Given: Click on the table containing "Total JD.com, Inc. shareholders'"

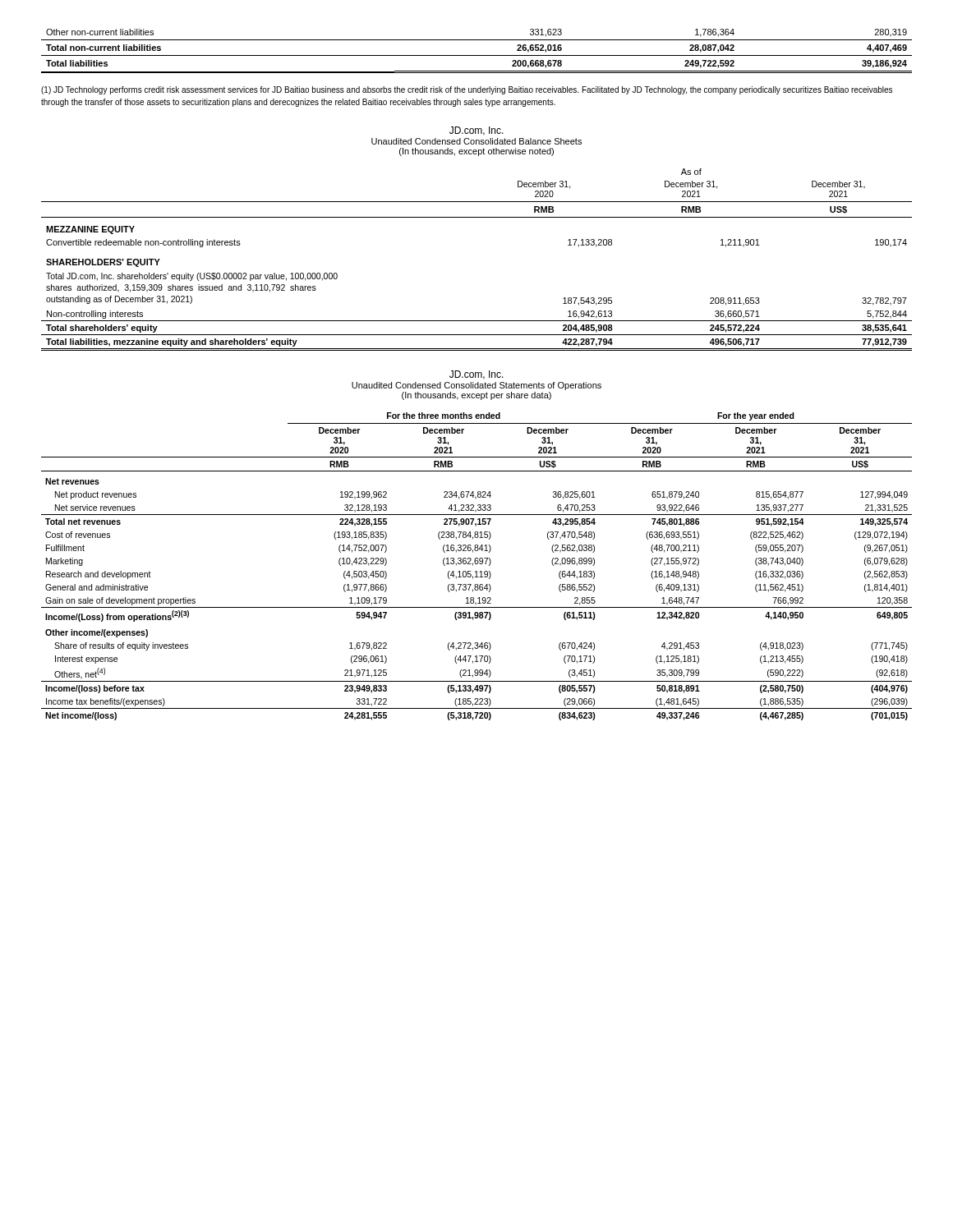Looking at the screenshot, I should tap(476, 257).
